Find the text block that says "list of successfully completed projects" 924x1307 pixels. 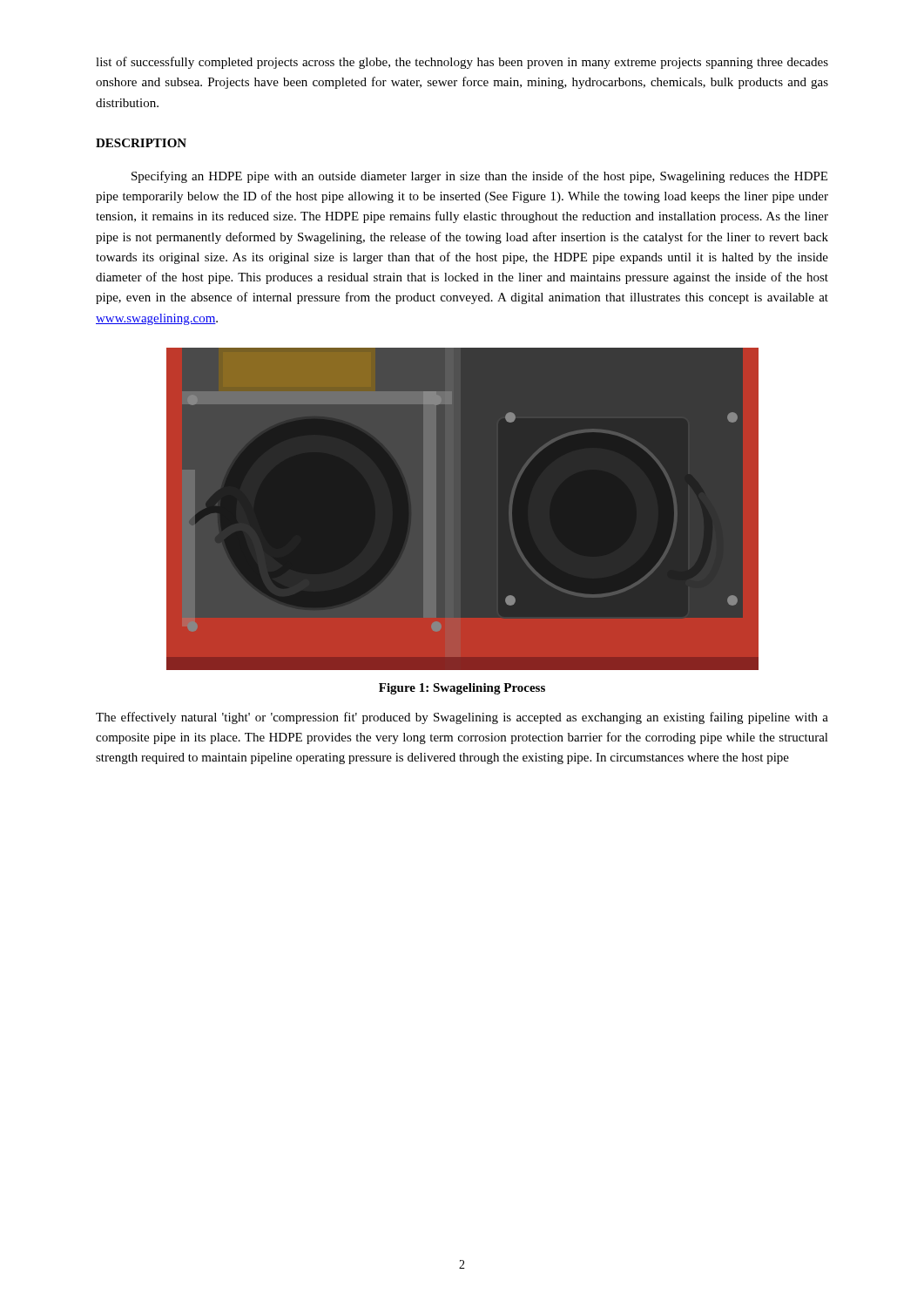tap(462, 82)
